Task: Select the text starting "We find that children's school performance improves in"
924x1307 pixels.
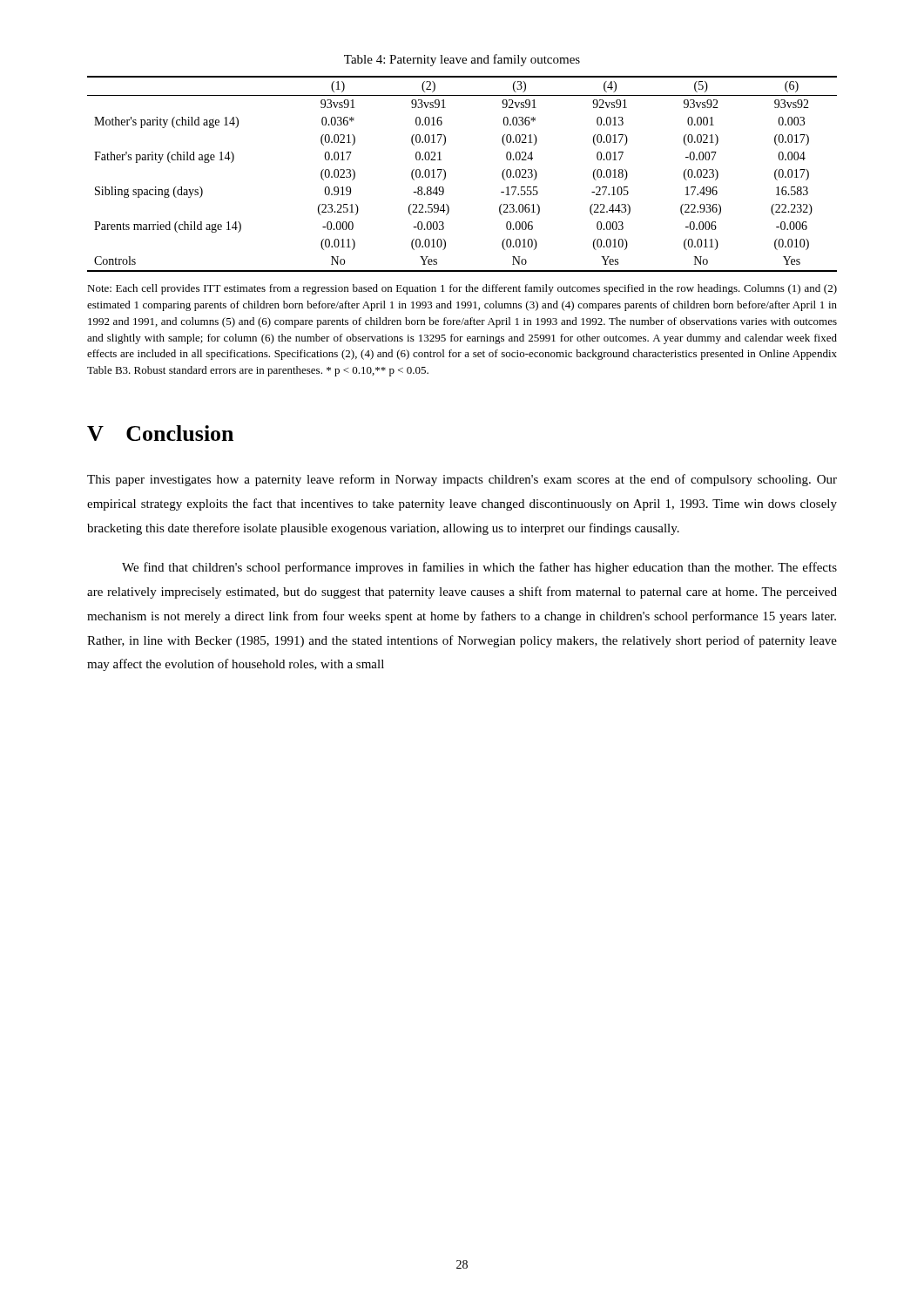Action: click(462, 616)
